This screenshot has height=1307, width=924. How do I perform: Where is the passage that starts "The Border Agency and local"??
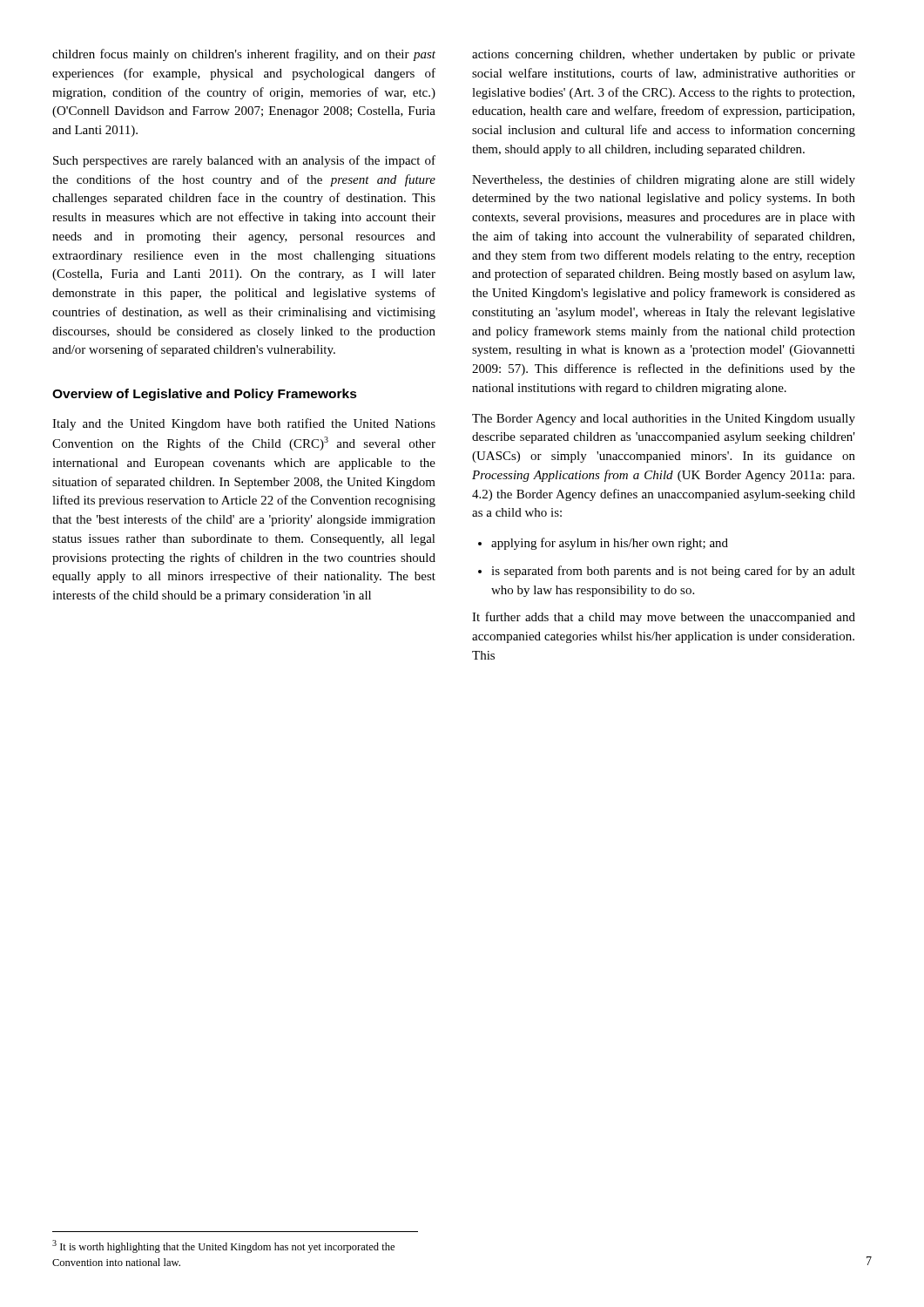point(664,466)
